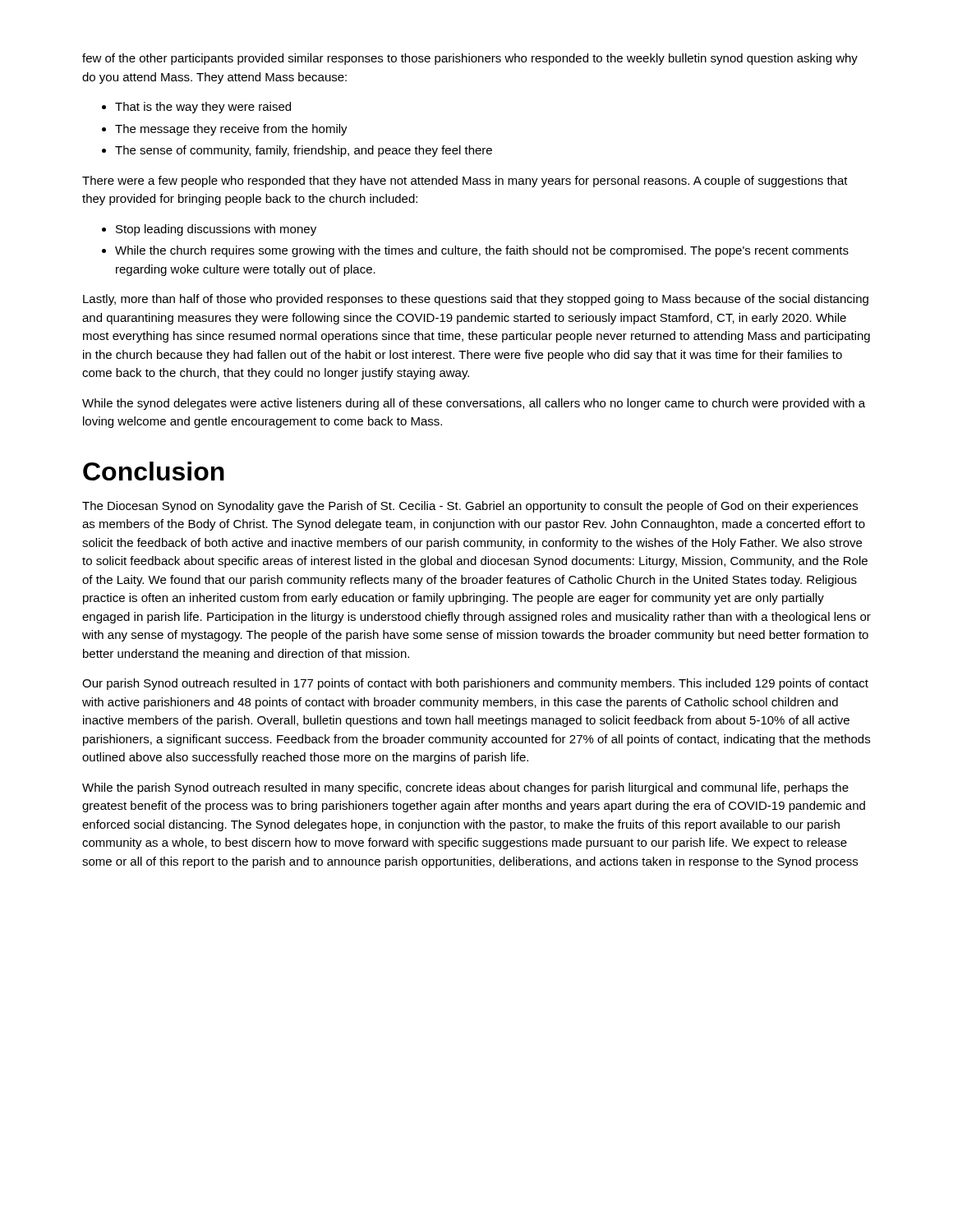Click the passage that begins "The Diocesan Synod"
Viewport: 953px width, 1232px height.
pos(476,579)
